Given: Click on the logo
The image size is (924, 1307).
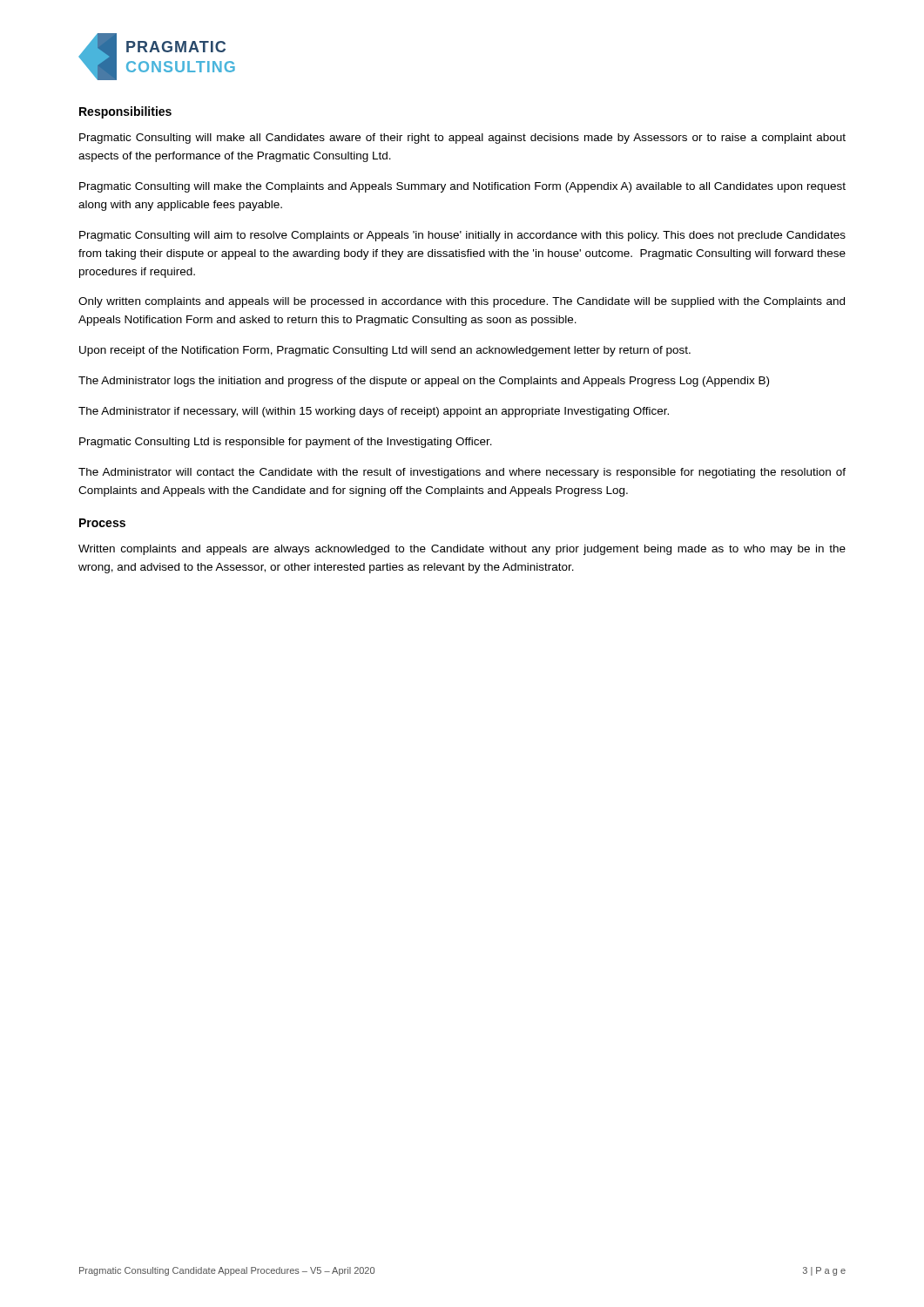Looking at the screenshot, I should tap(170, 57).
